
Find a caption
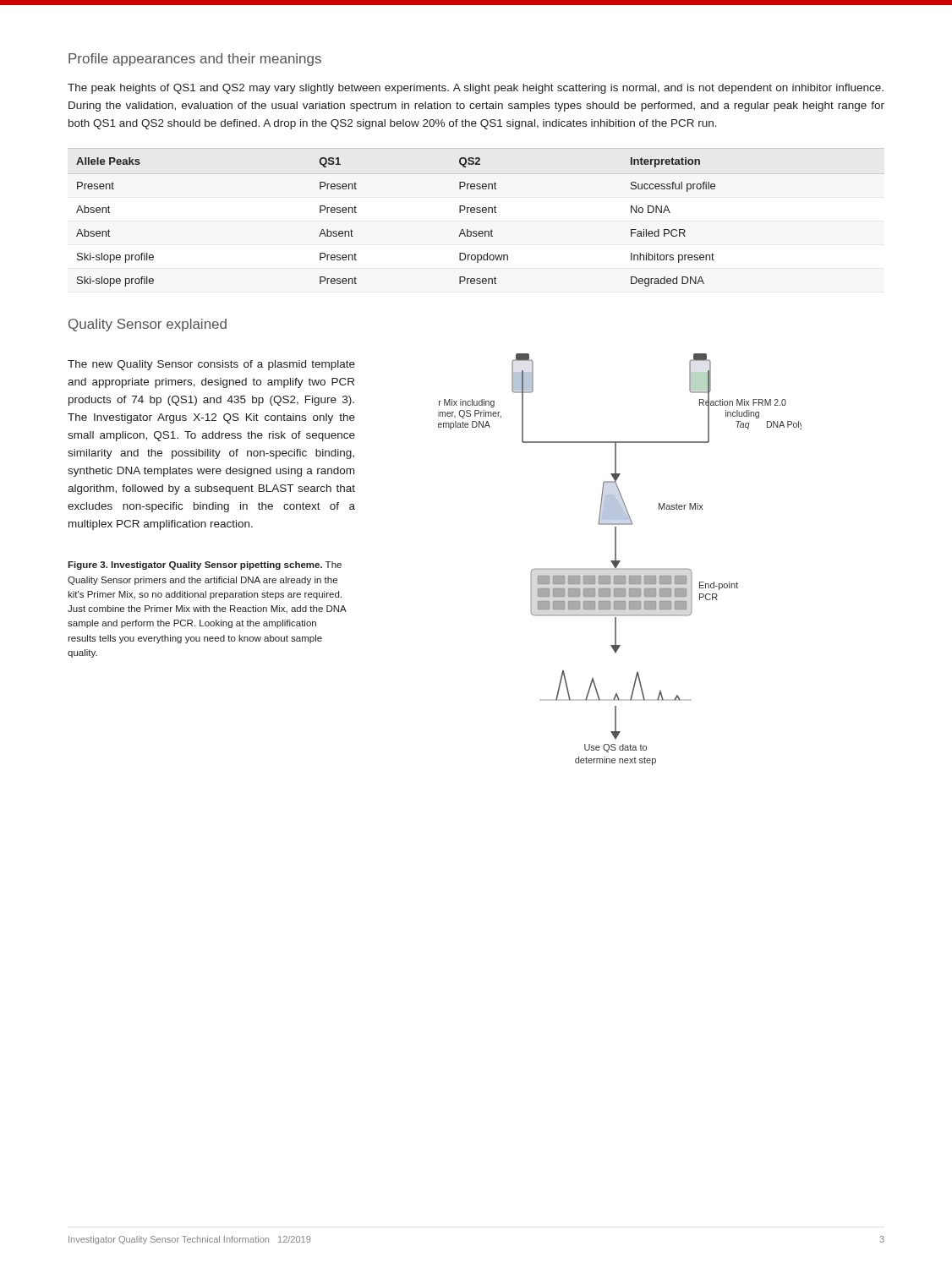[x=207, y=609]
